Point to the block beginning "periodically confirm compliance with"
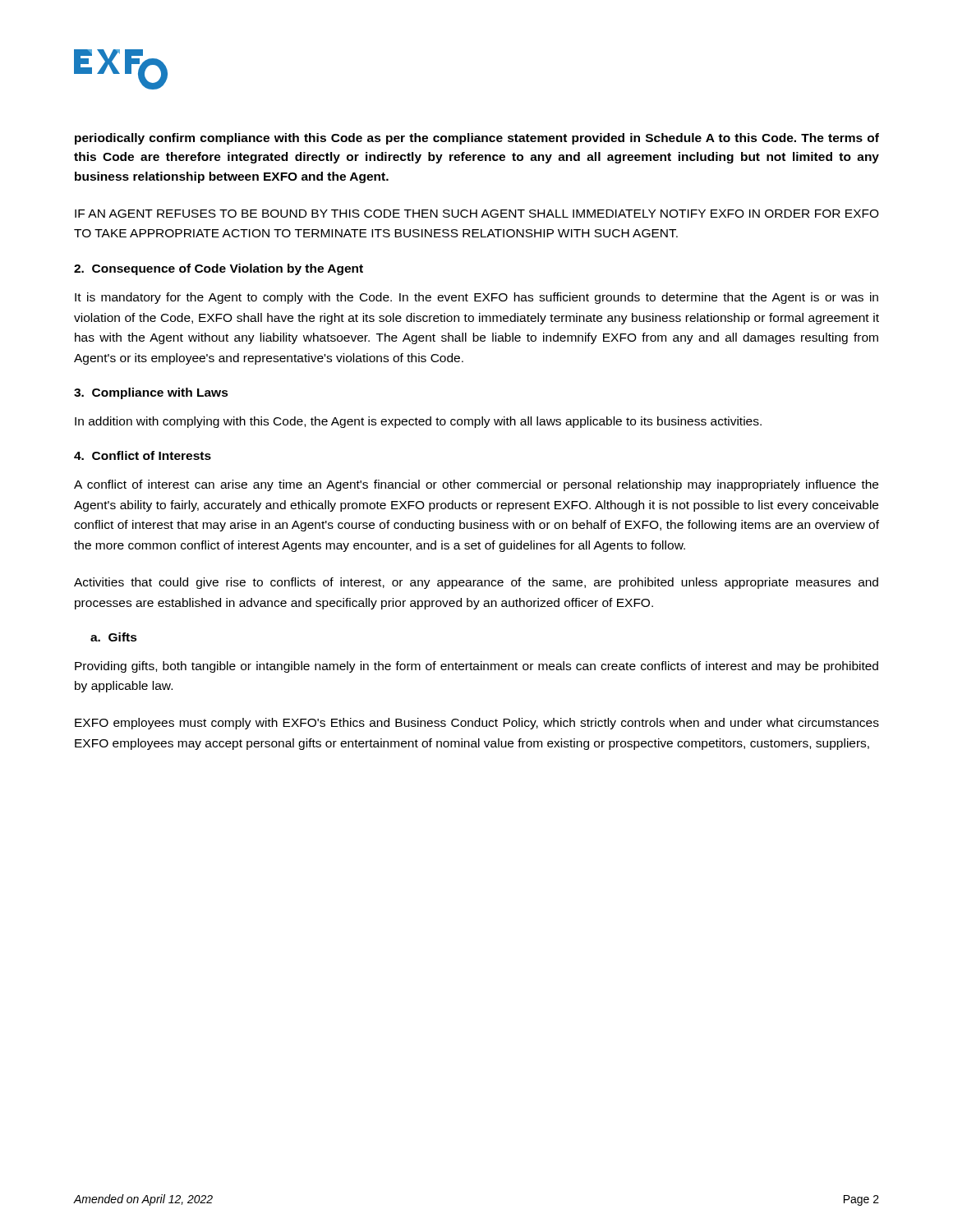This screenshot has width=953, height=1232. tap(476, 157)
